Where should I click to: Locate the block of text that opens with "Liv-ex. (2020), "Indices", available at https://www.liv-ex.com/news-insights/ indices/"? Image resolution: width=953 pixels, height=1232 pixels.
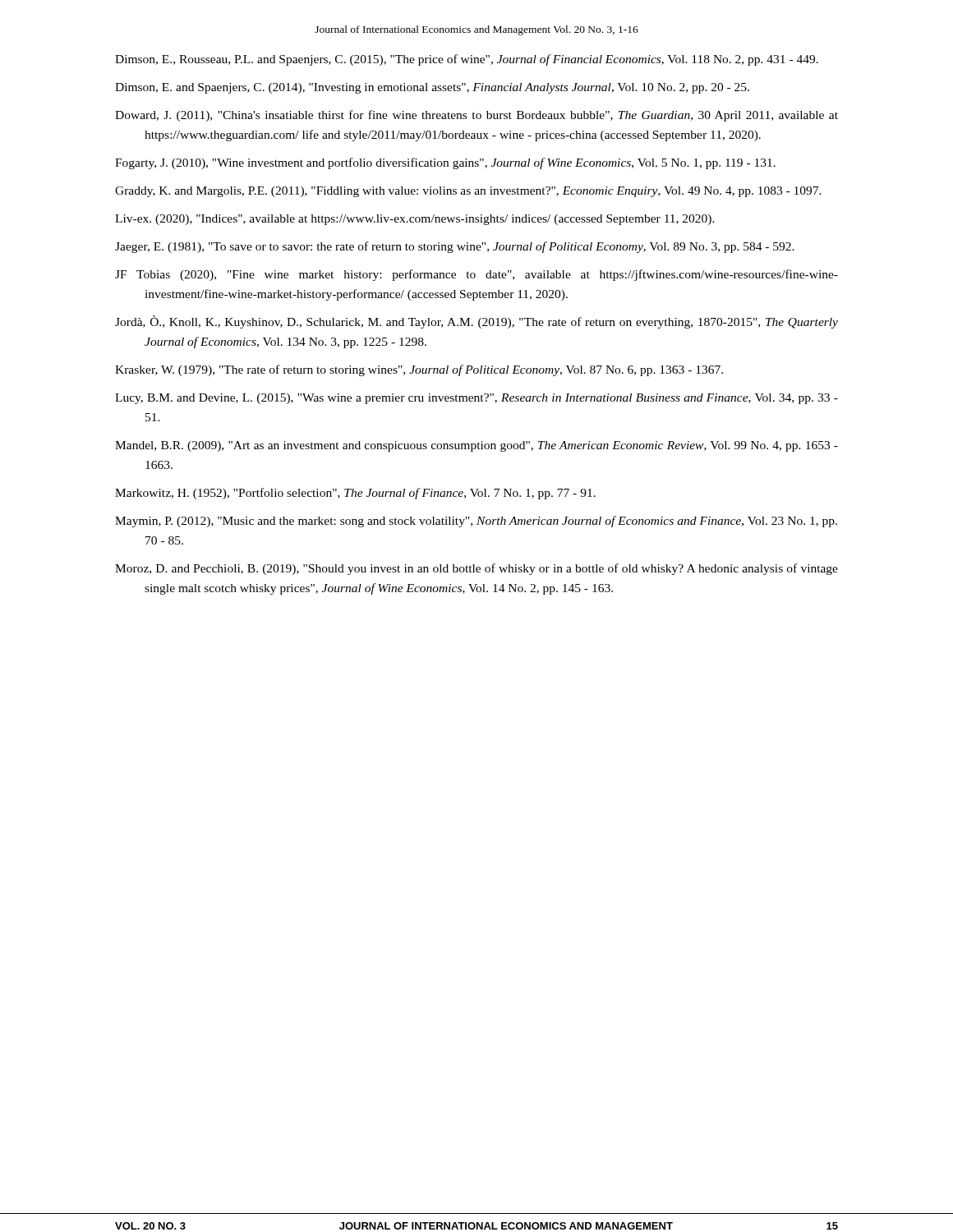[415, 218]
